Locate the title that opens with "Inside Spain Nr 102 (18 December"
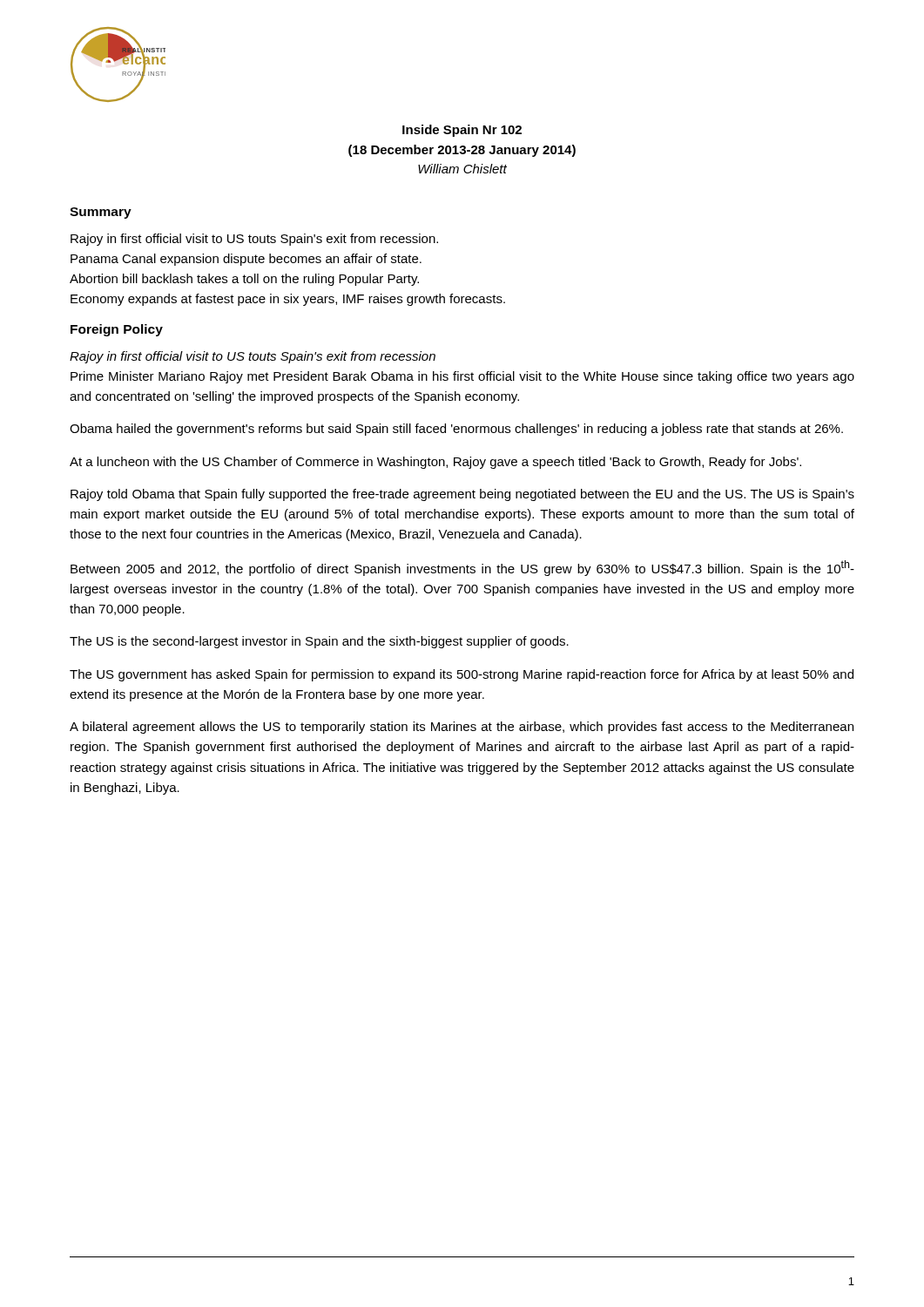This screenshot has width=924, height=1307. (462, 150)
